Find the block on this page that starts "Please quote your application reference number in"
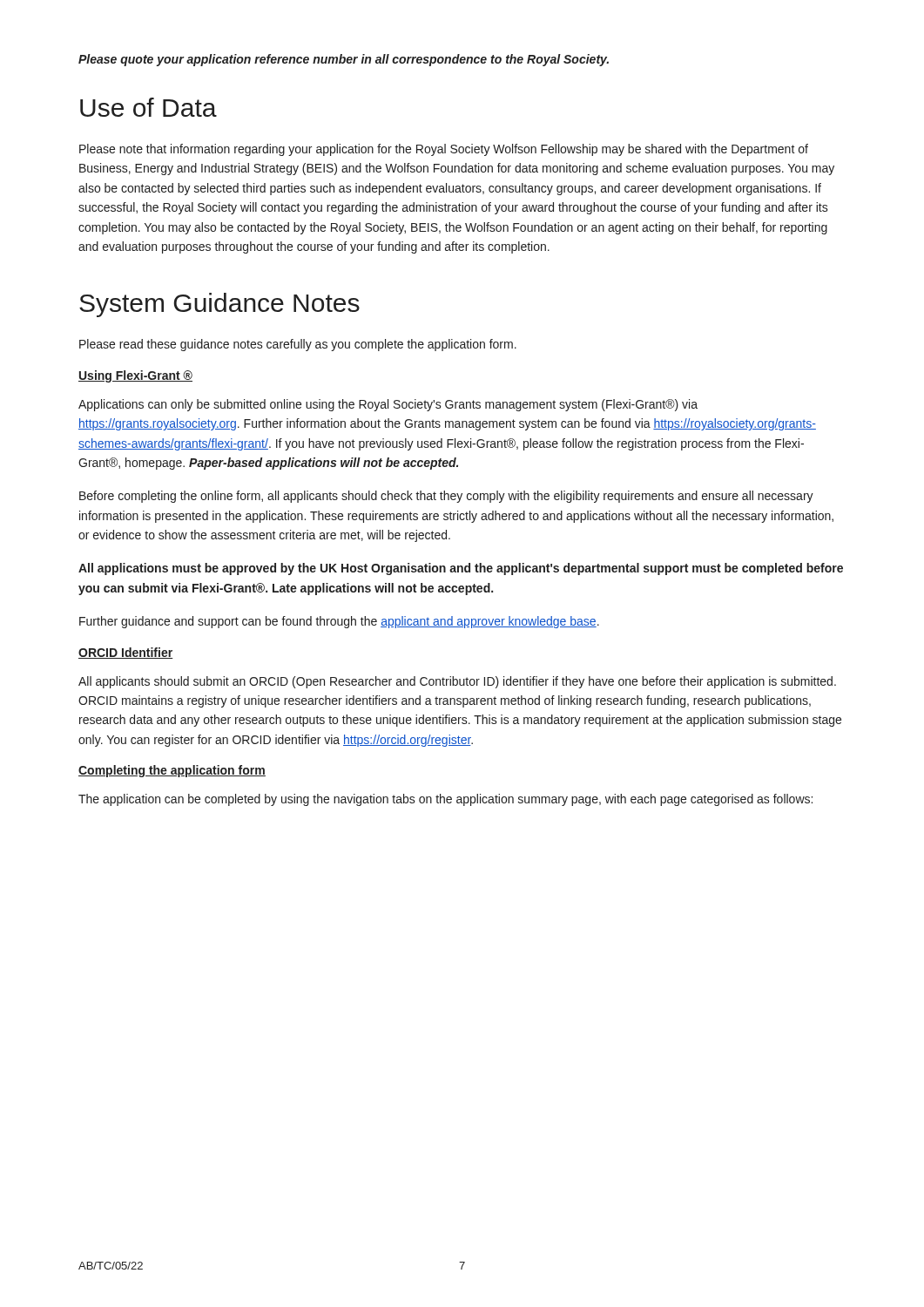This screenshot has width=924, height=1307. (344, 59)
